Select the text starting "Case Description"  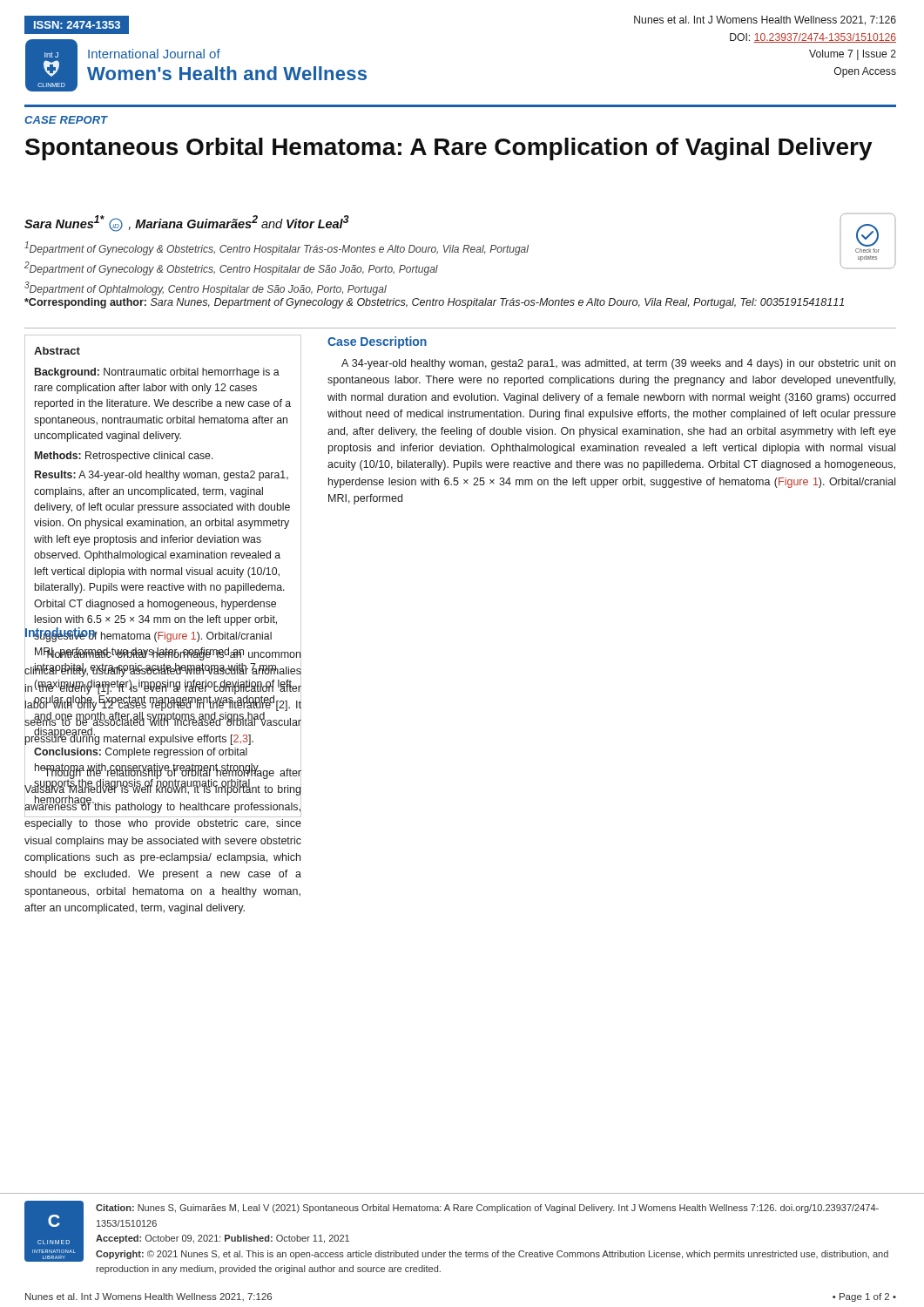click(x=377, y=342)
